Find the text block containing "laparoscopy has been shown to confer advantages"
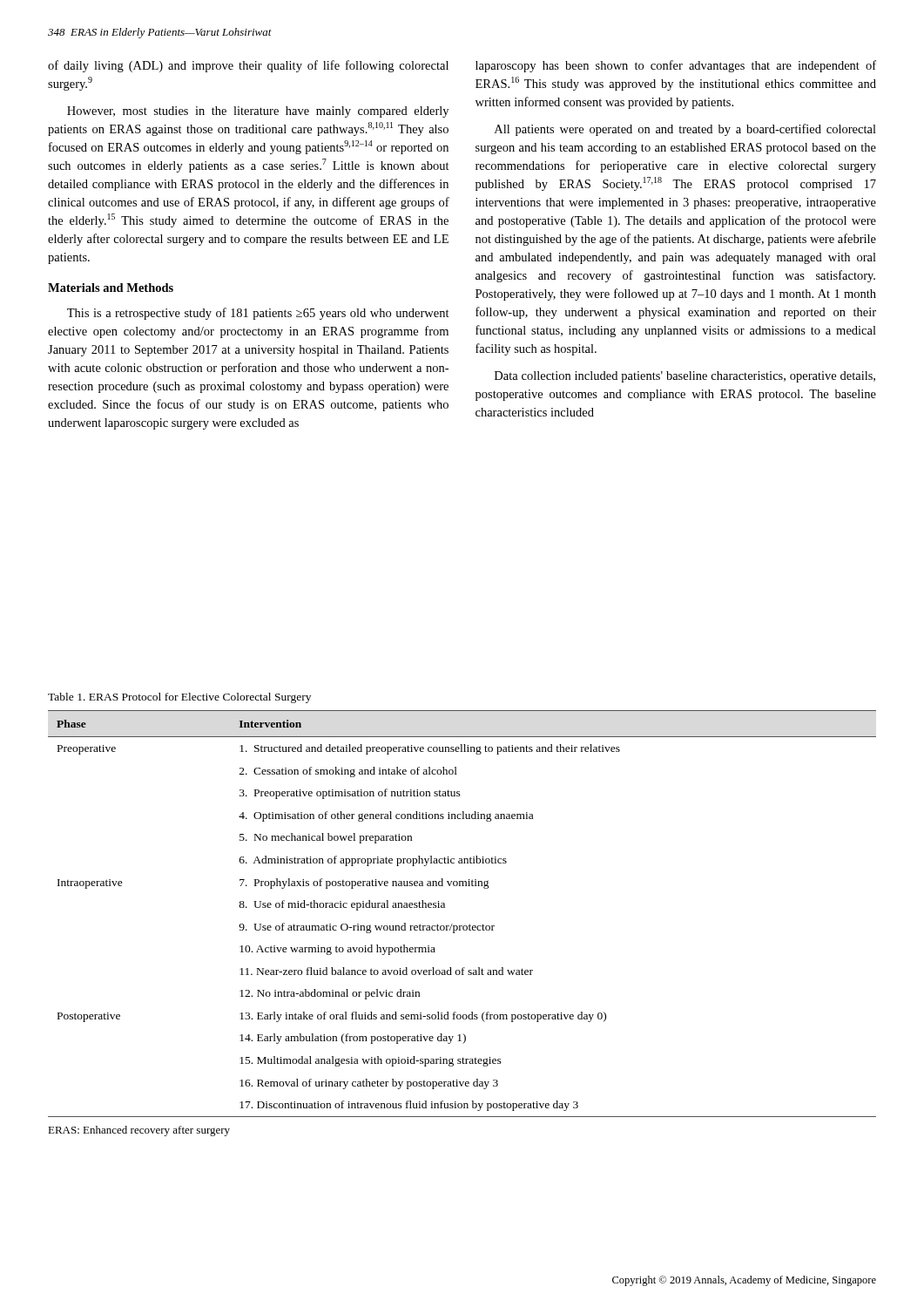 point(676,239)
